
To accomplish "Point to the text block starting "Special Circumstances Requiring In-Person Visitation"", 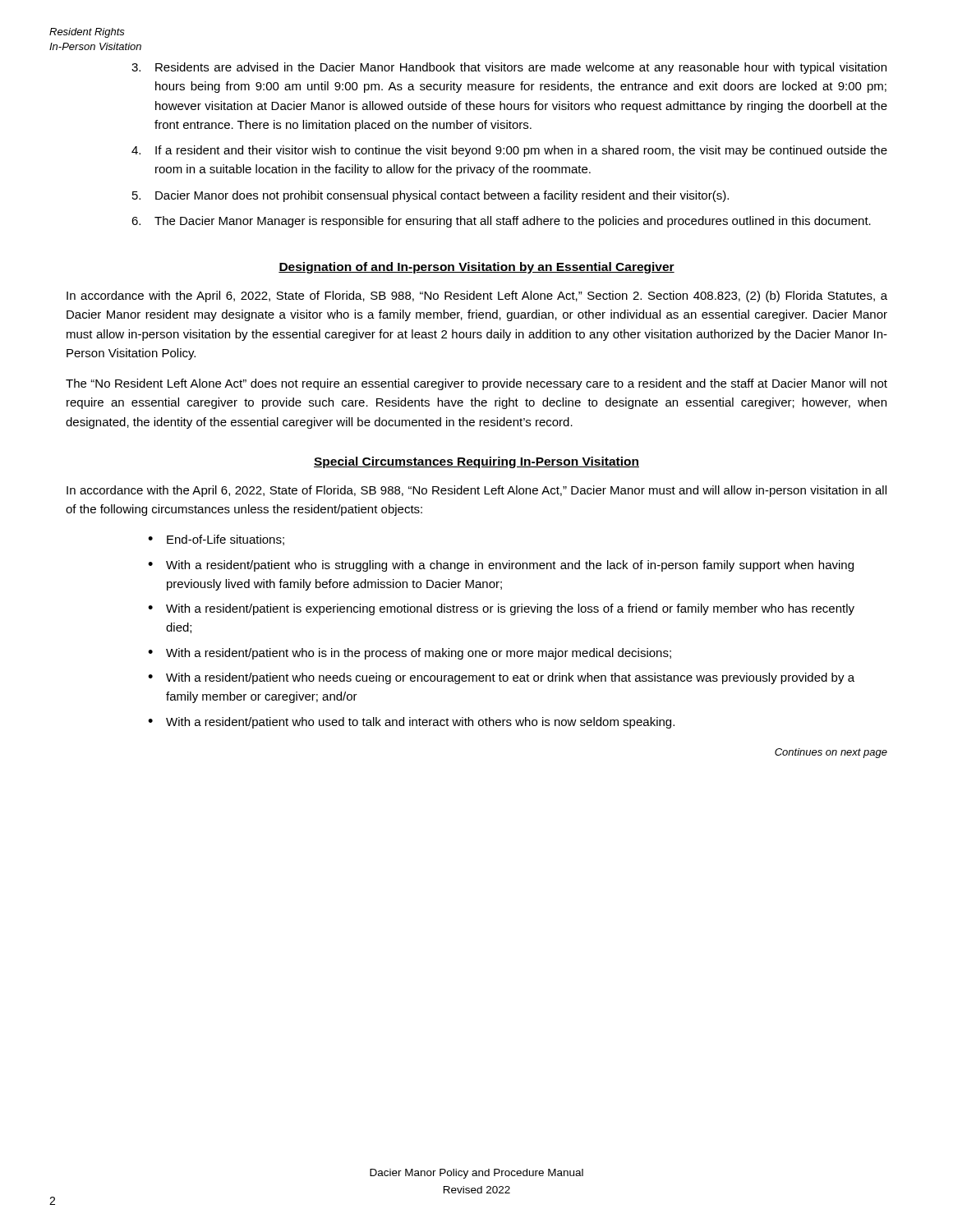I will pos(476,461).
